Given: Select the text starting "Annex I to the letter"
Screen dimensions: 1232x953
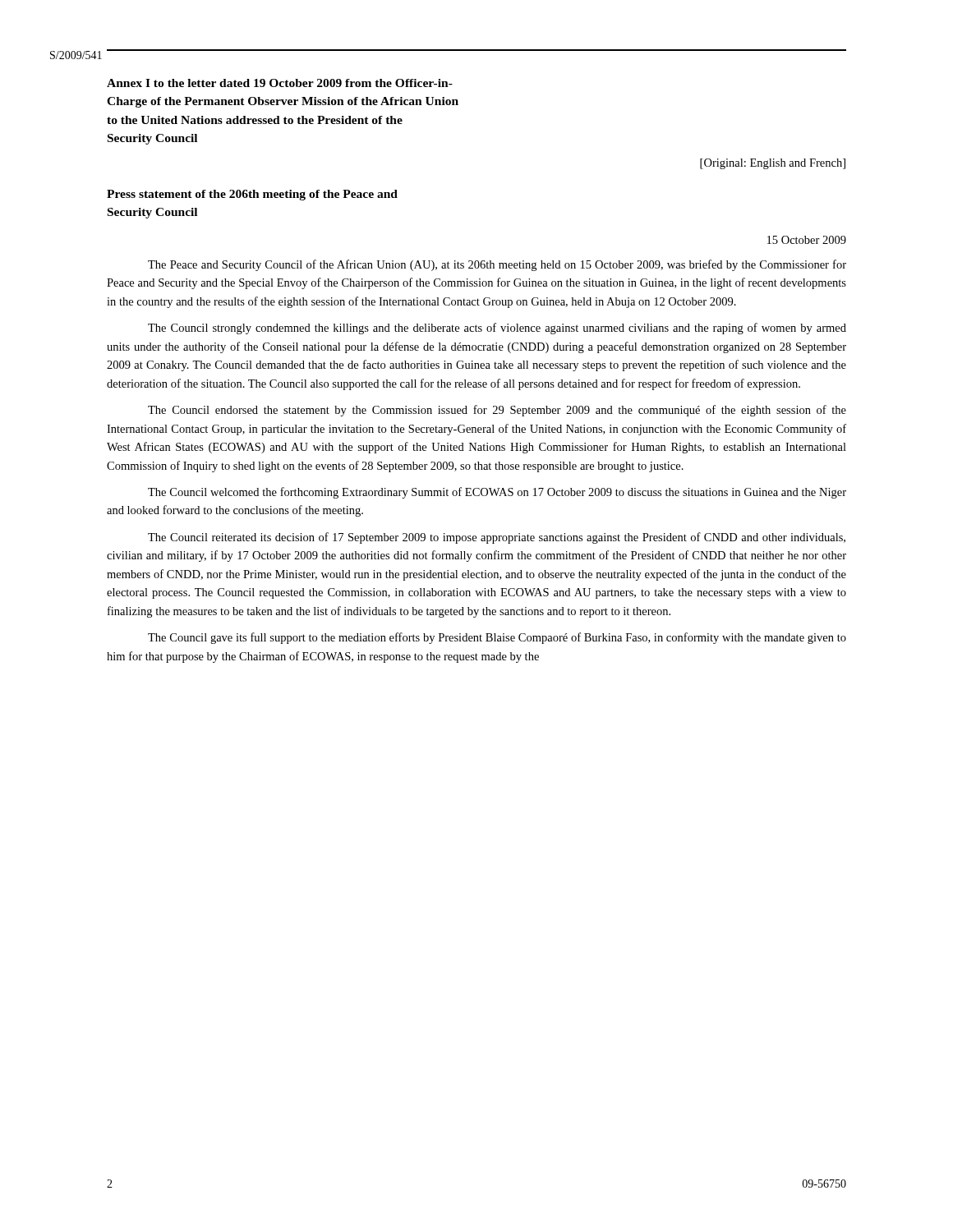Looking at the screenshot, I should point(283,110).
